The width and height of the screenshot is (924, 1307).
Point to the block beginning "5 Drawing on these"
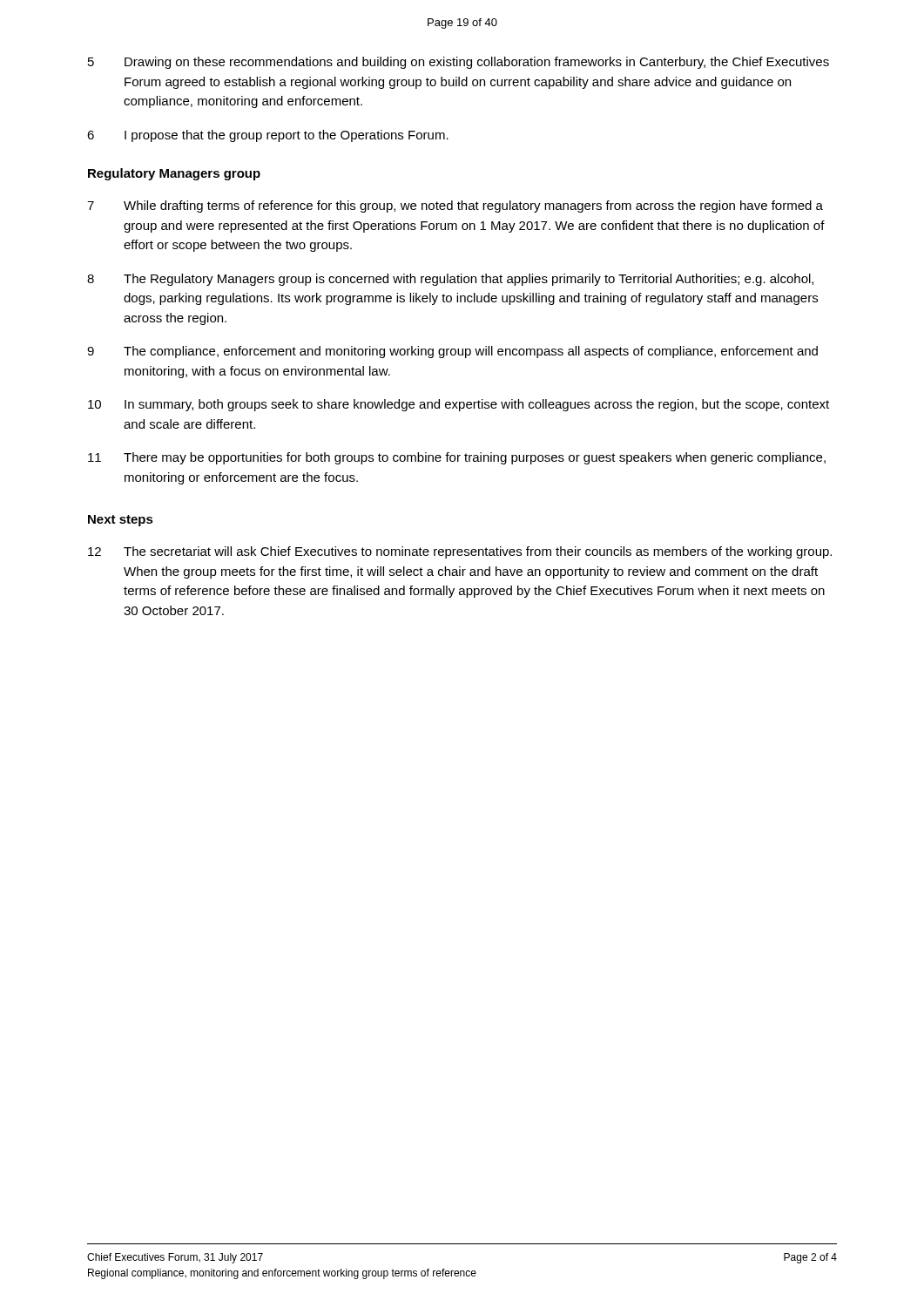click(462, 82)
